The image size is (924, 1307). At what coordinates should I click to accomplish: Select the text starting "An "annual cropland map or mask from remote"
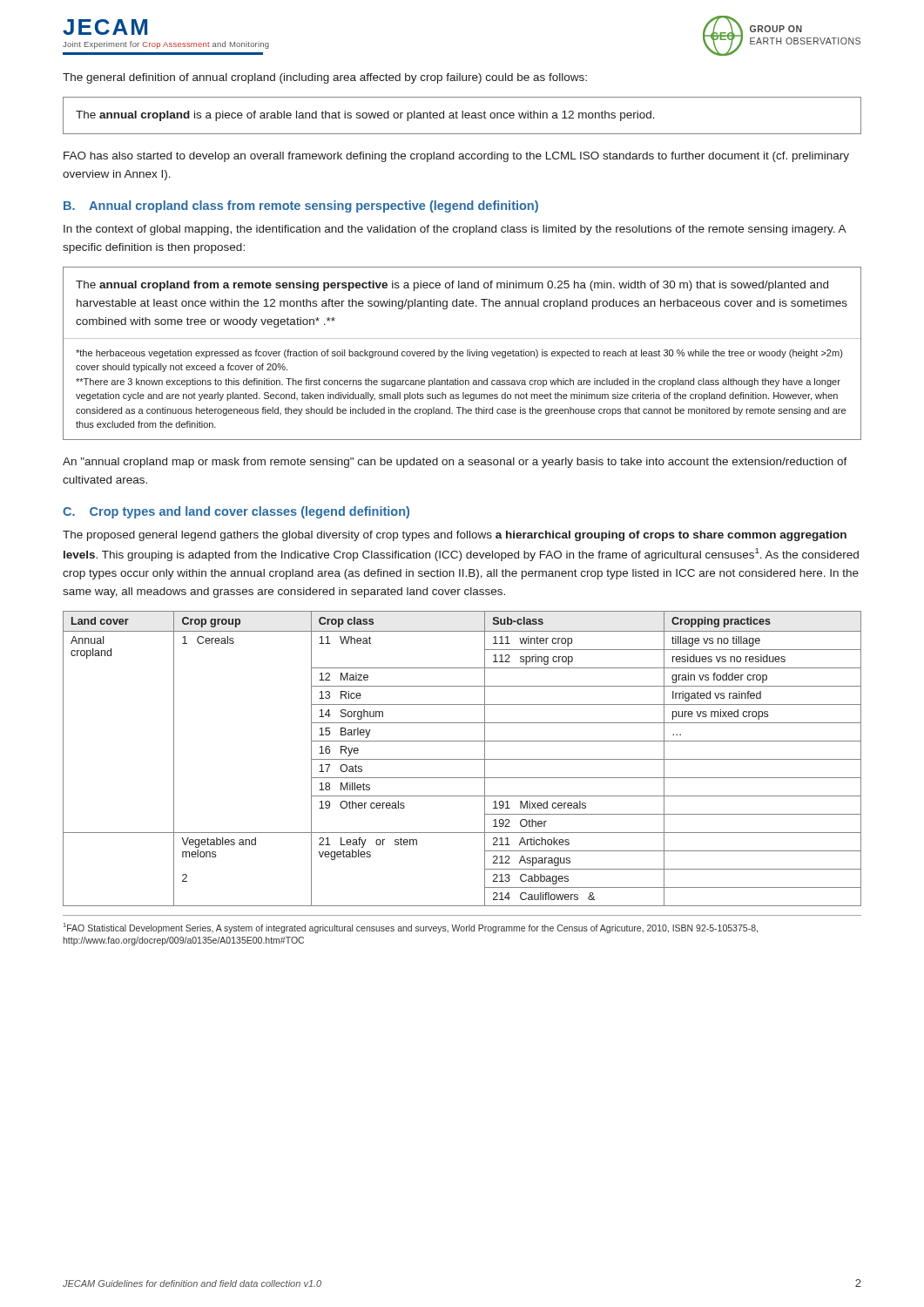tap(455, 470)
